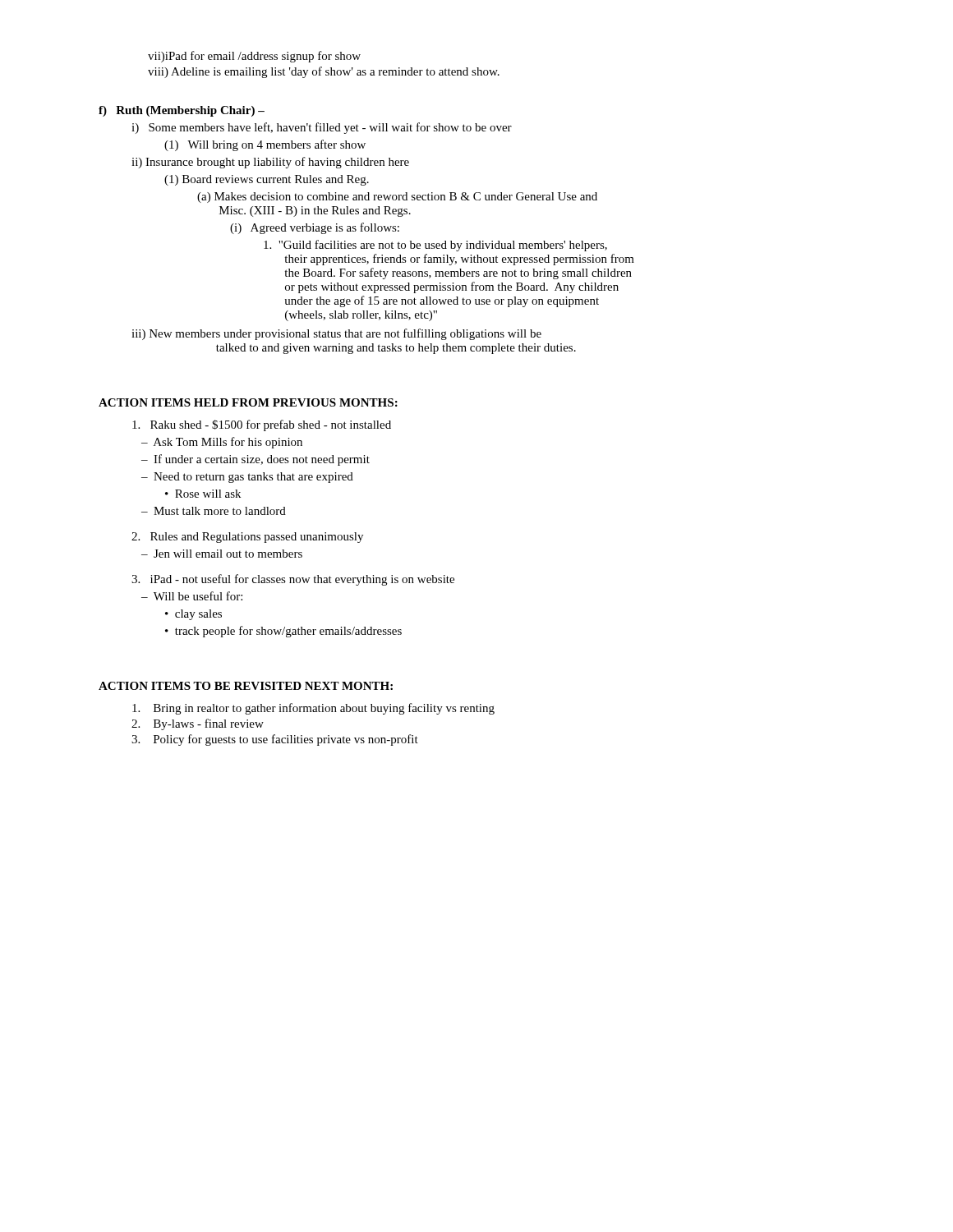Locate the list item that says "– Jen will"
The width and height of the screenshot is (953, 1232).
(222, 554)
